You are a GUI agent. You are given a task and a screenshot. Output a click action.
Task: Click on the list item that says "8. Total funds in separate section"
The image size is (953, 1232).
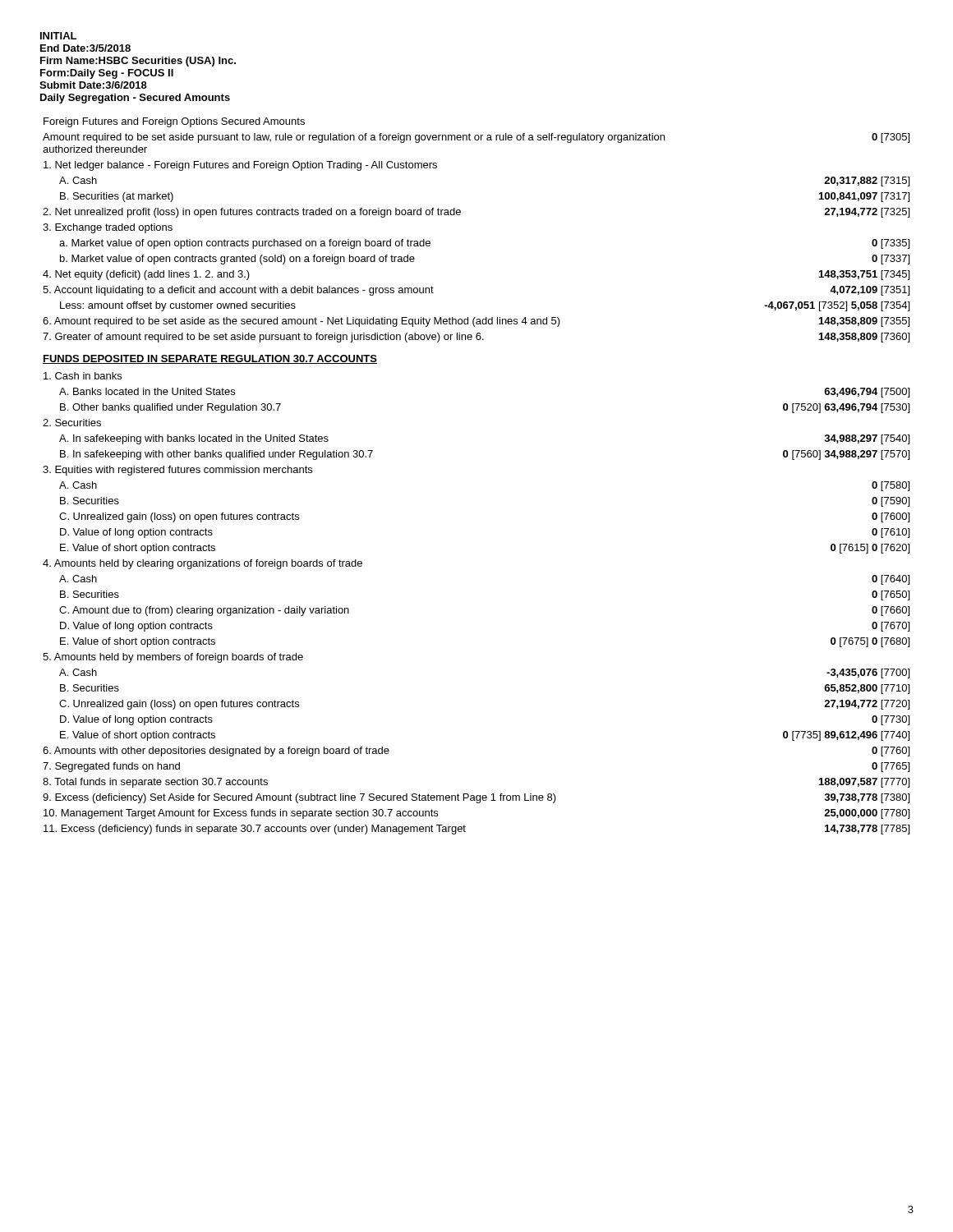tap(155, 781)
